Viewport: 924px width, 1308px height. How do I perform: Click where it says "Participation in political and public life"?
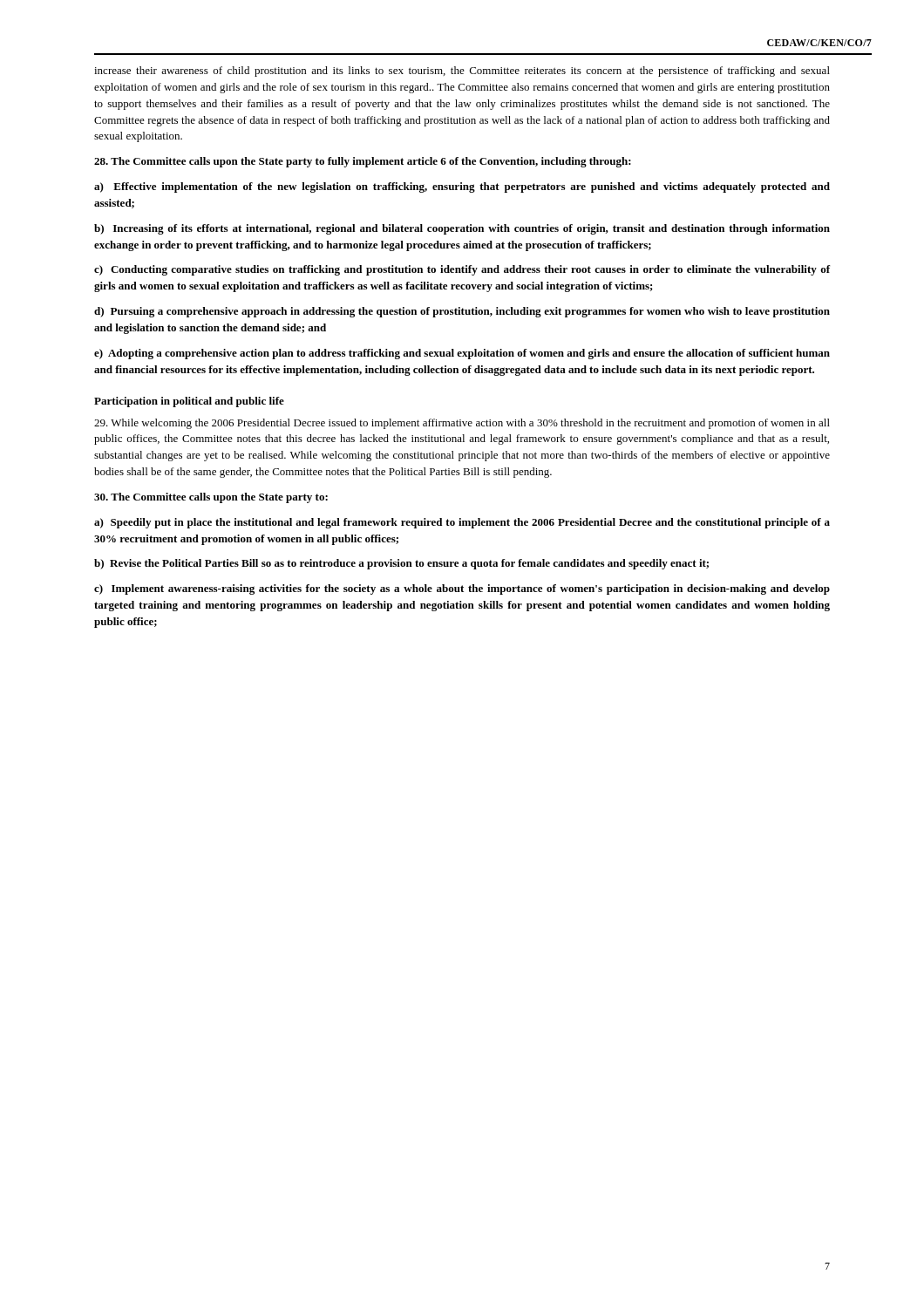(189, 400)
